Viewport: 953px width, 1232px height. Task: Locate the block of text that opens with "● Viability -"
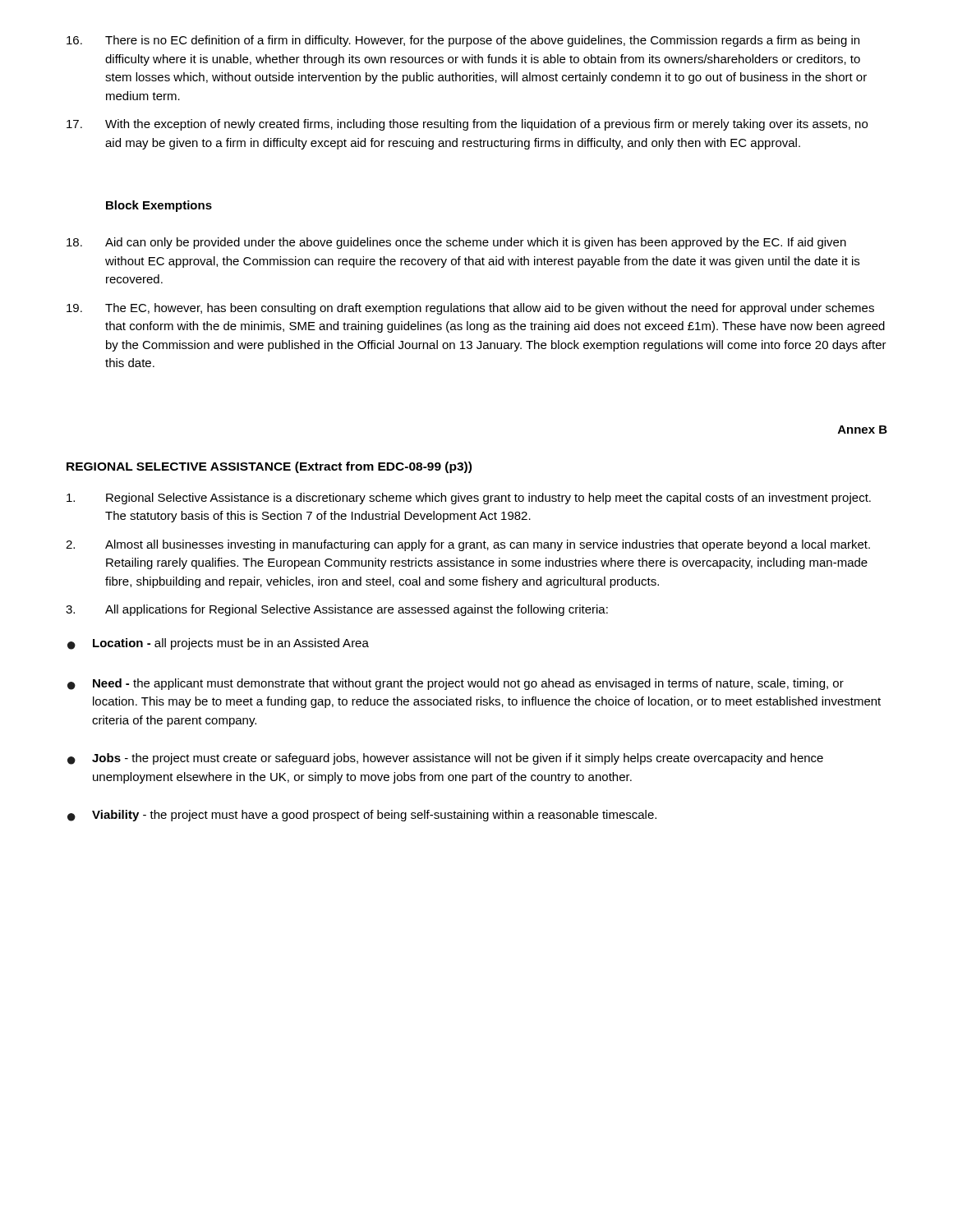point(476,816)
